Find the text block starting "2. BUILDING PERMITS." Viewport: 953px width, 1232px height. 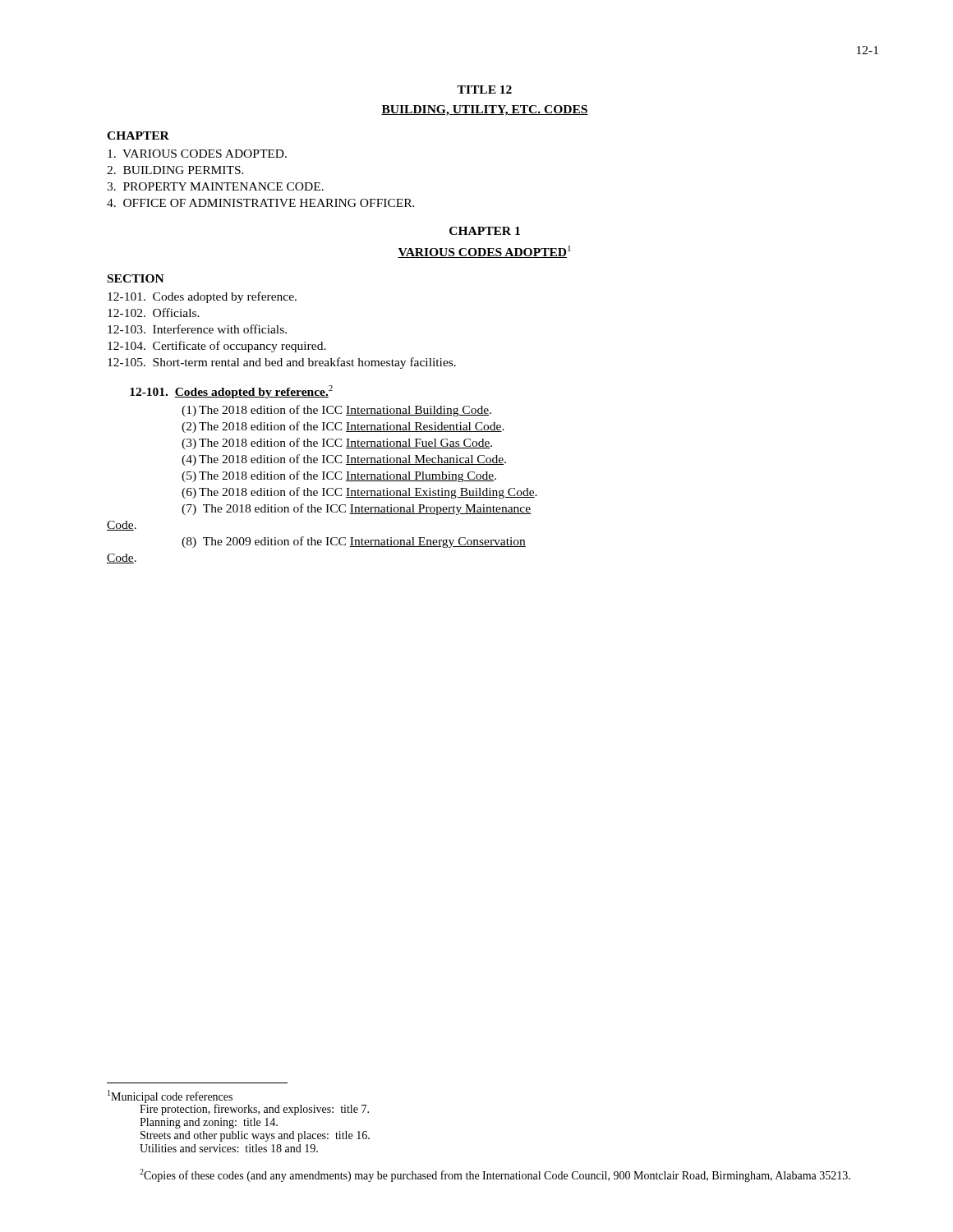tap(176, 170)
